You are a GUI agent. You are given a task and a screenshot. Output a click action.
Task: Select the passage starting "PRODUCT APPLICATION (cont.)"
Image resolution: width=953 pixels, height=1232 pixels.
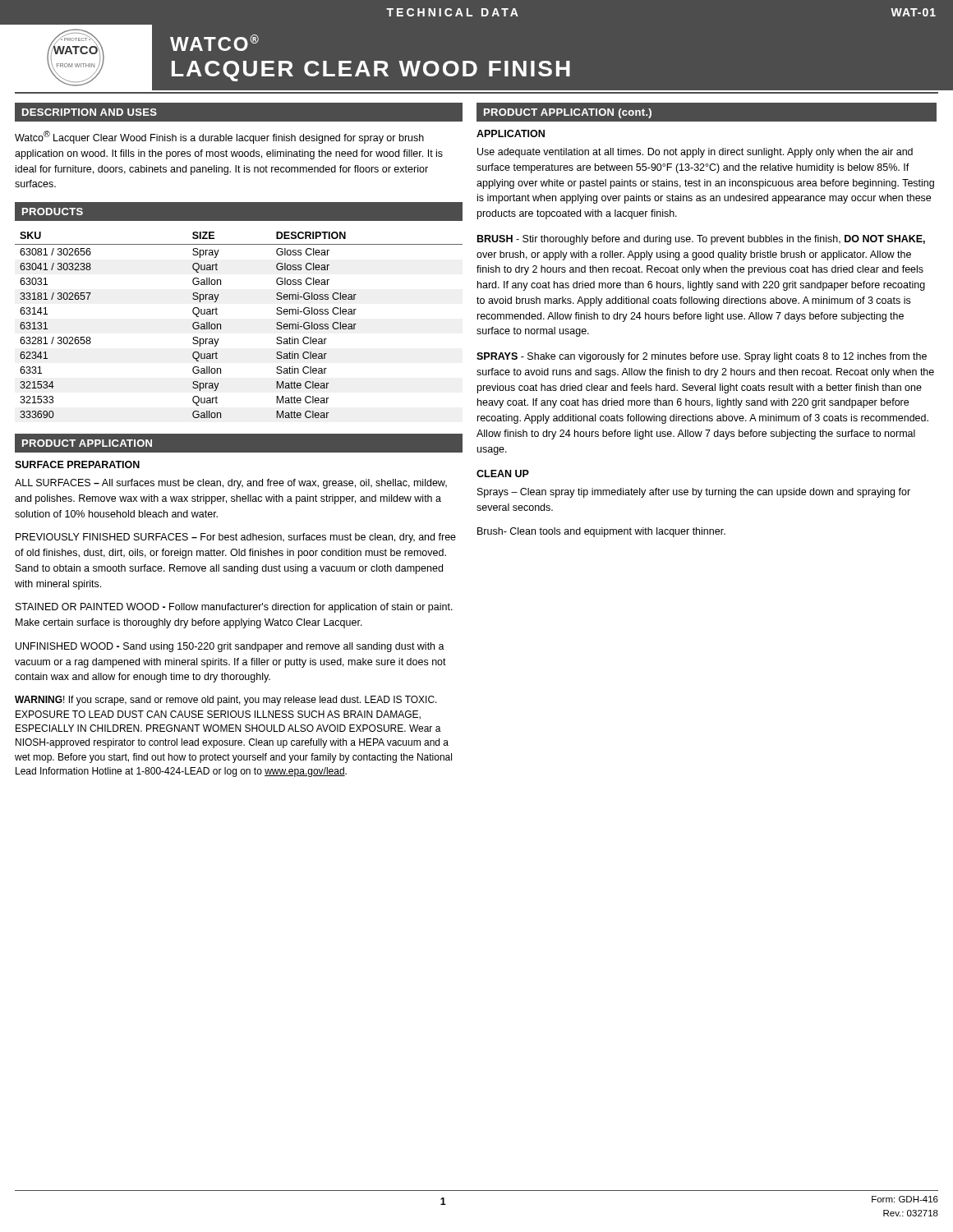pos(568,112)
